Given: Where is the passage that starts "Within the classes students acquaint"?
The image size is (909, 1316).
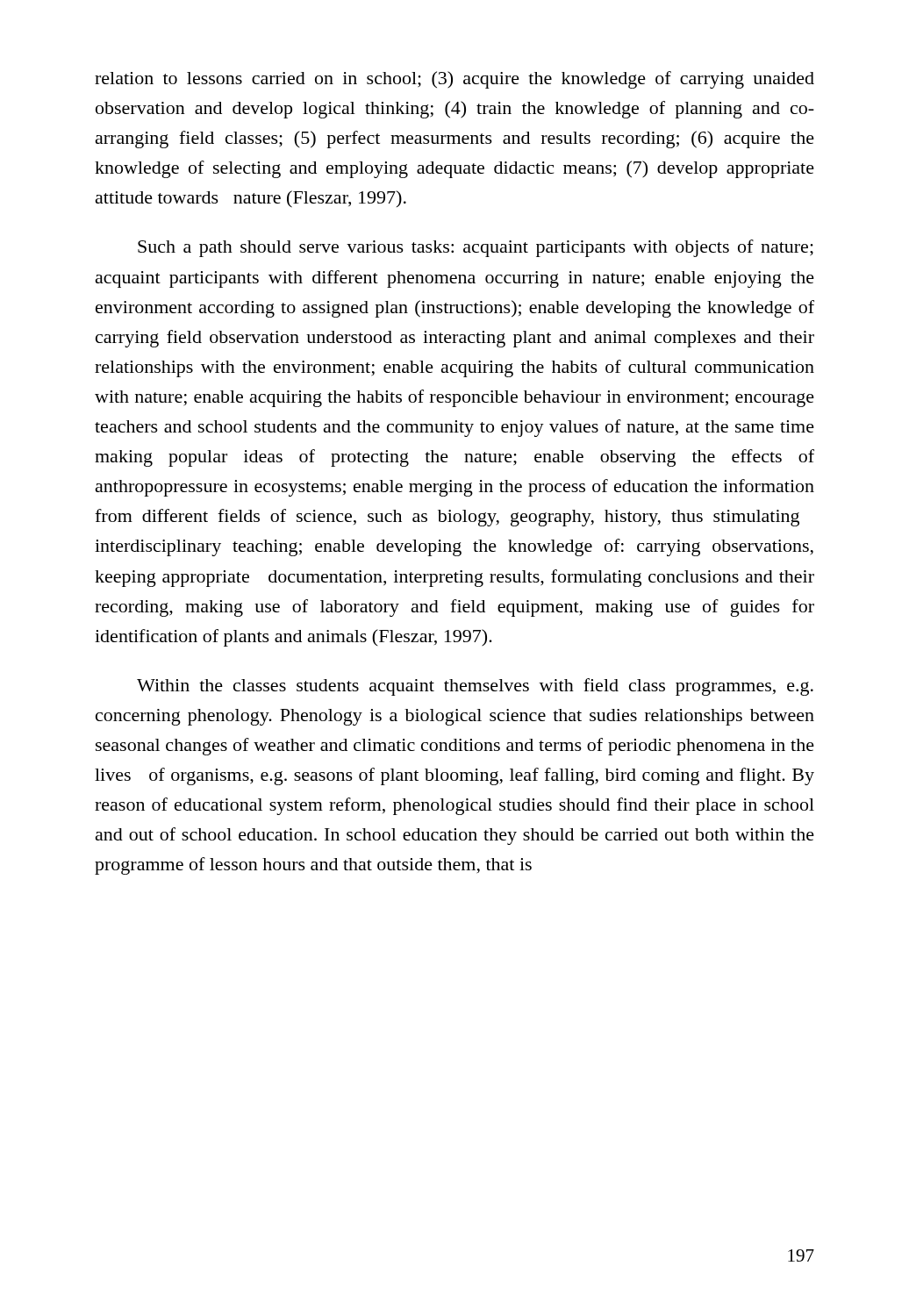Looking at the screenshot, I should pos(454,774).
